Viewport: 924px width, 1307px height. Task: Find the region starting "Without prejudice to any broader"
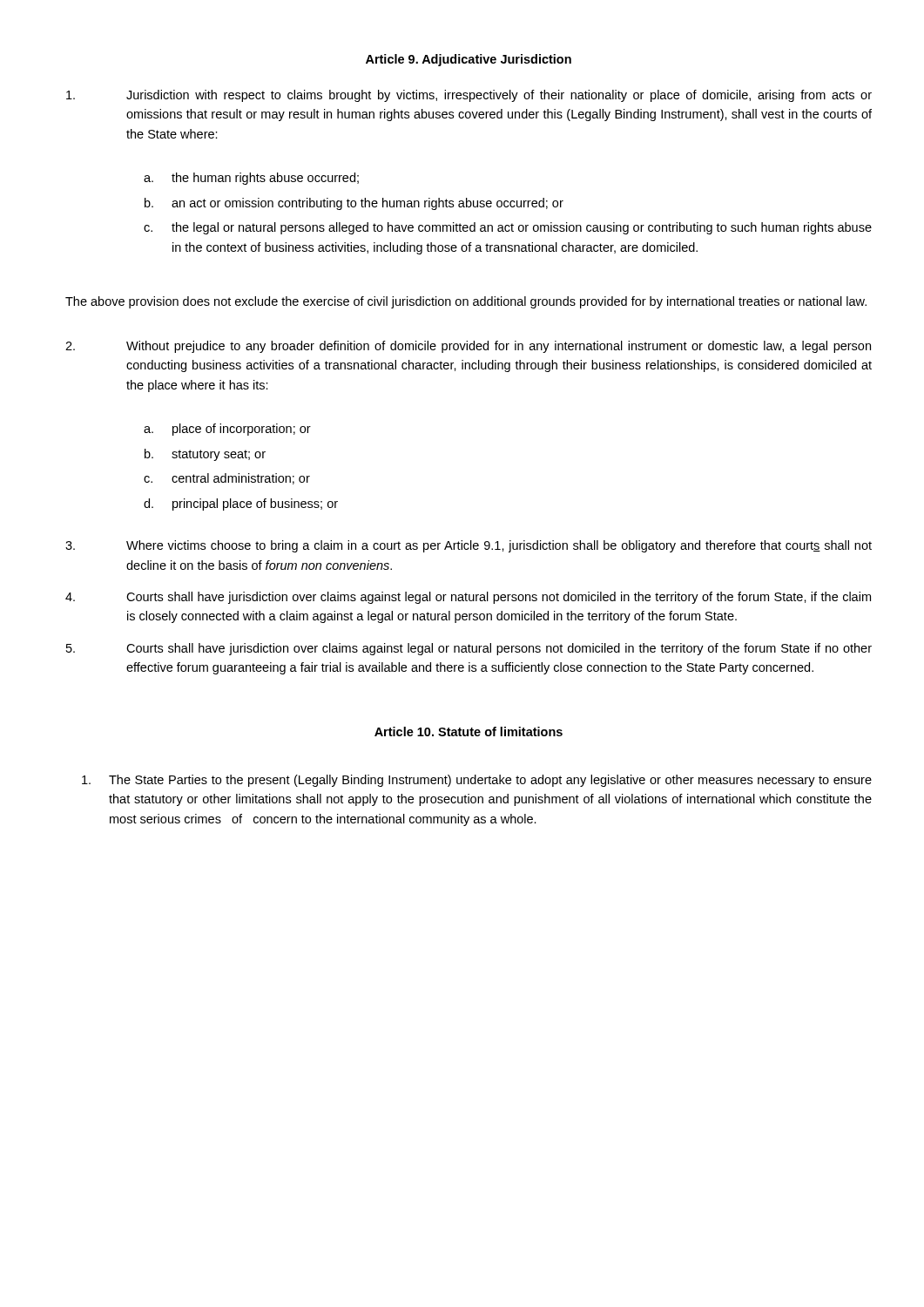(469, 366)
